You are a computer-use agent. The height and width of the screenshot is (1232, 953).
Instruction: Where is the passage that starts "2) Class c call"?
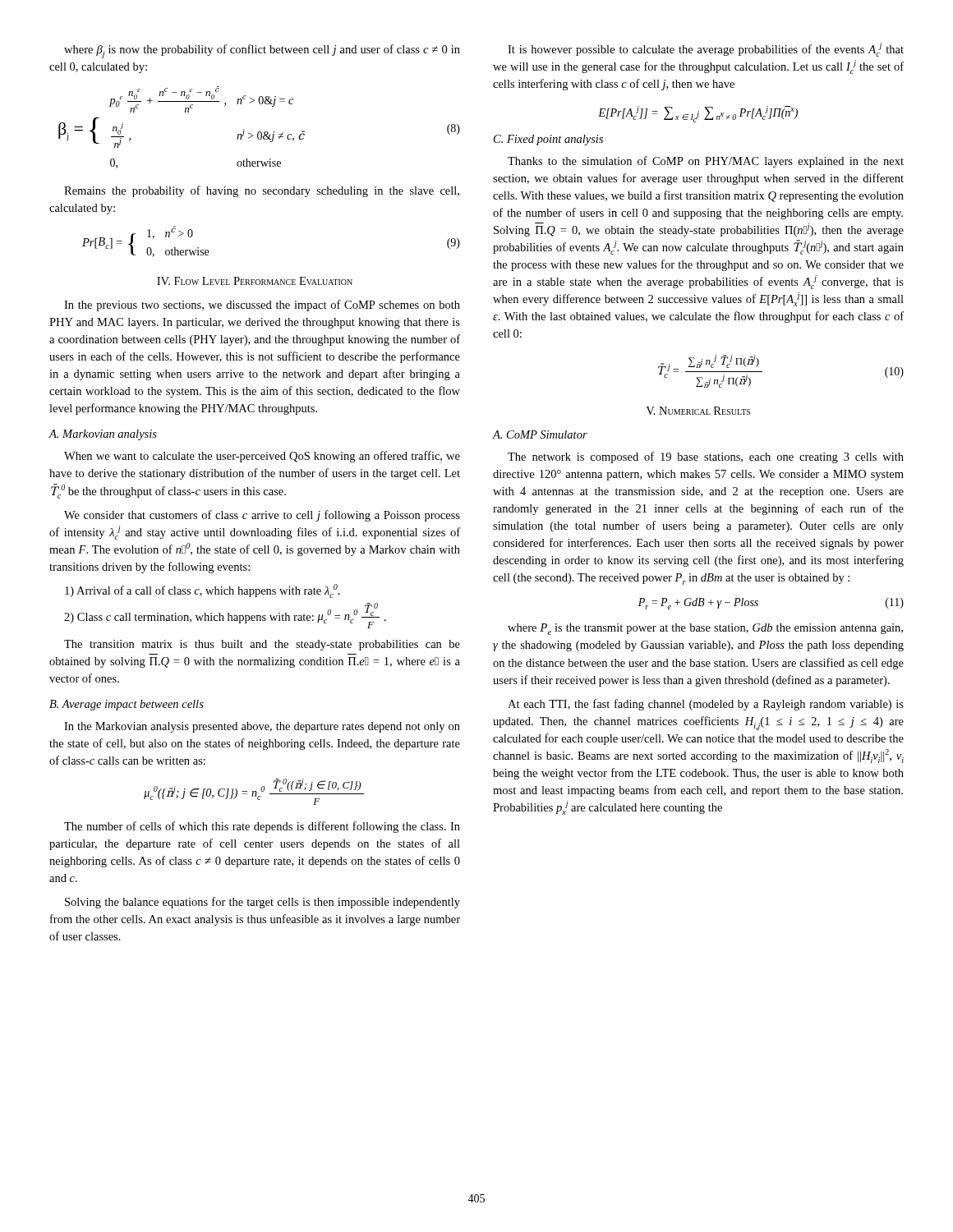pos(225,618)
